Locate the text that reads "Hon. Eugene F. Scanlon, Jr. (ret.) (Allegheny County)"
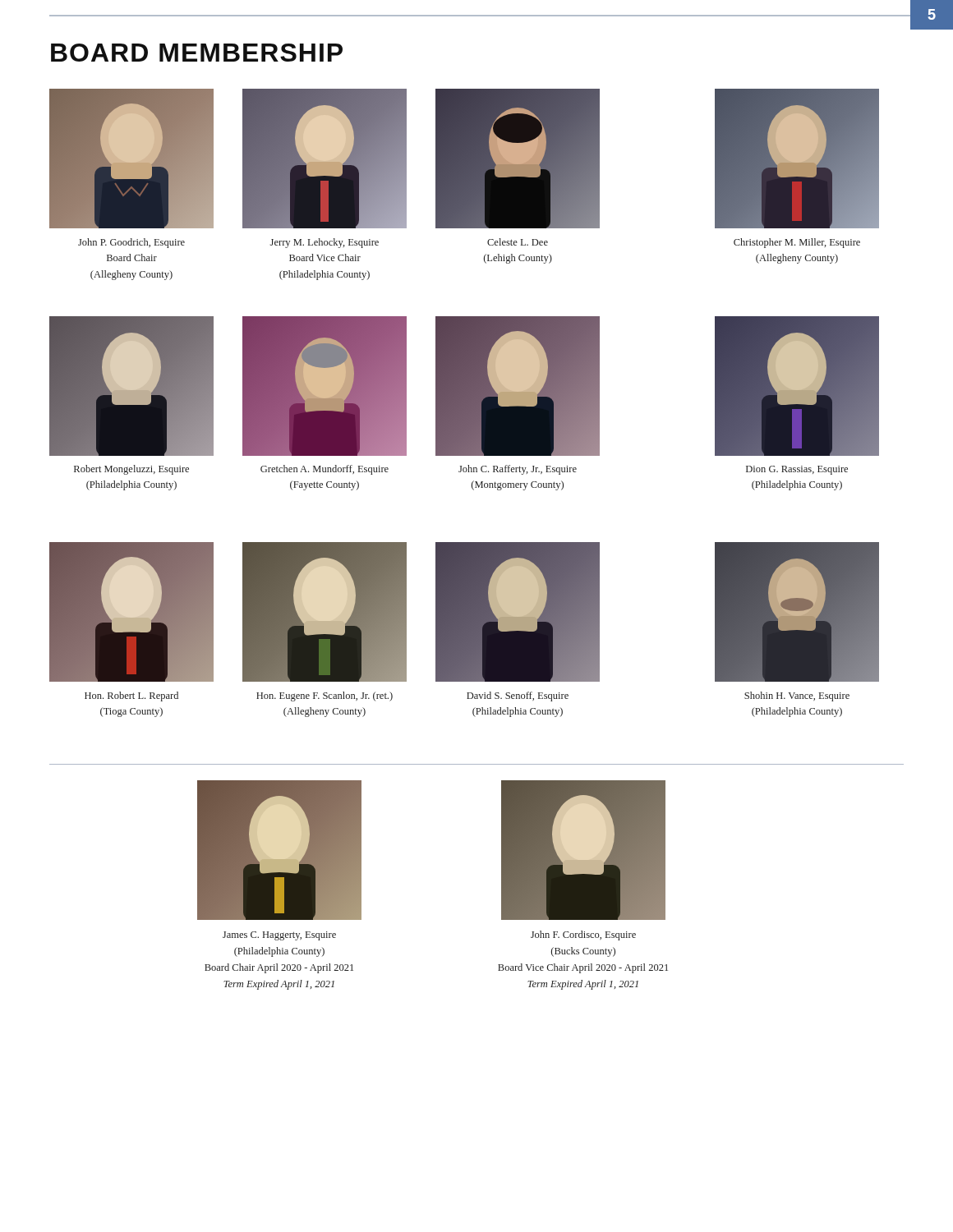The image size is (953, 1232). (x=324, y=704)
